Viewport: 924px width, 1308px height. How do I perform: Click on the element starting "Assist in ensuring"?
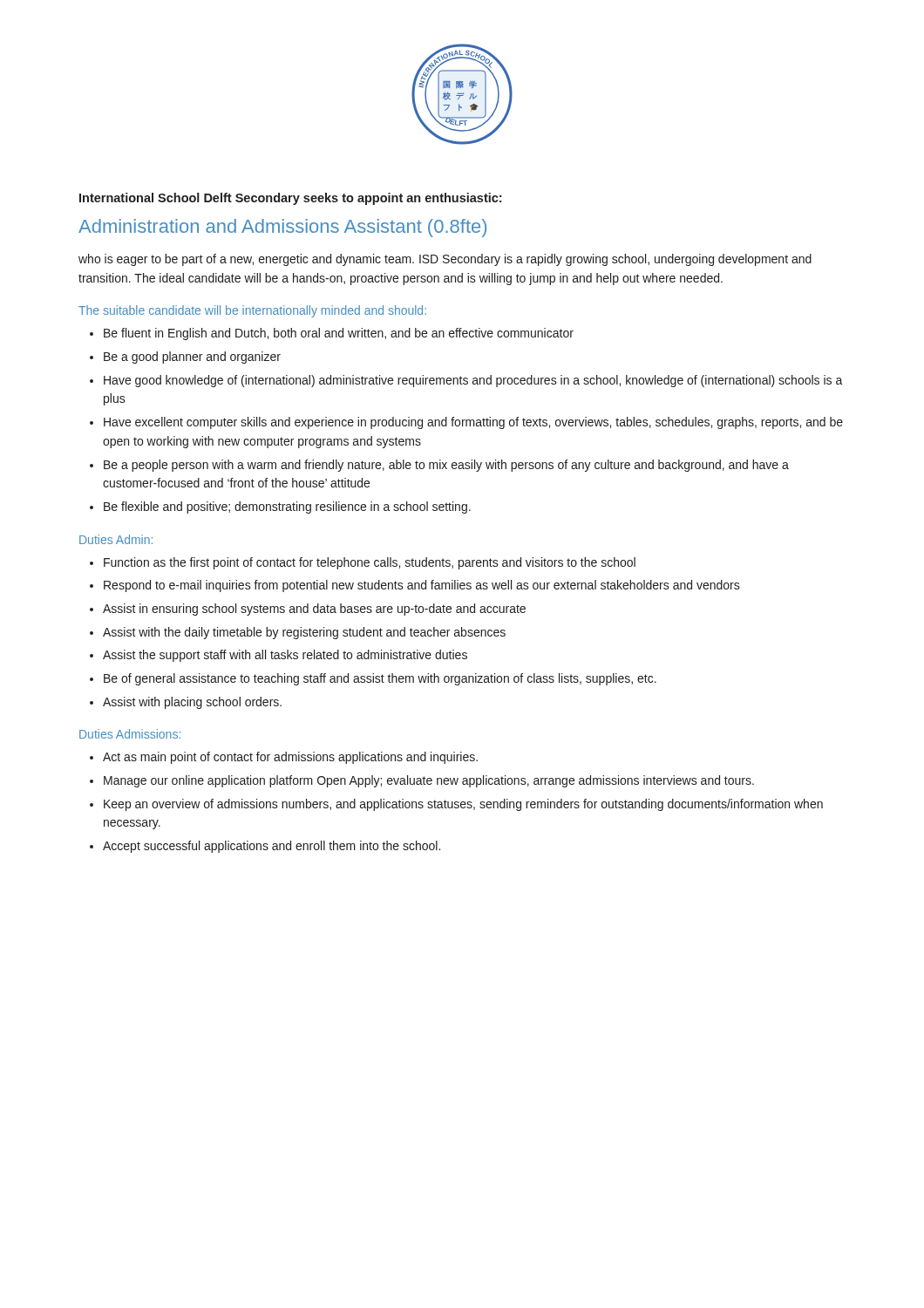coord(314,609)
